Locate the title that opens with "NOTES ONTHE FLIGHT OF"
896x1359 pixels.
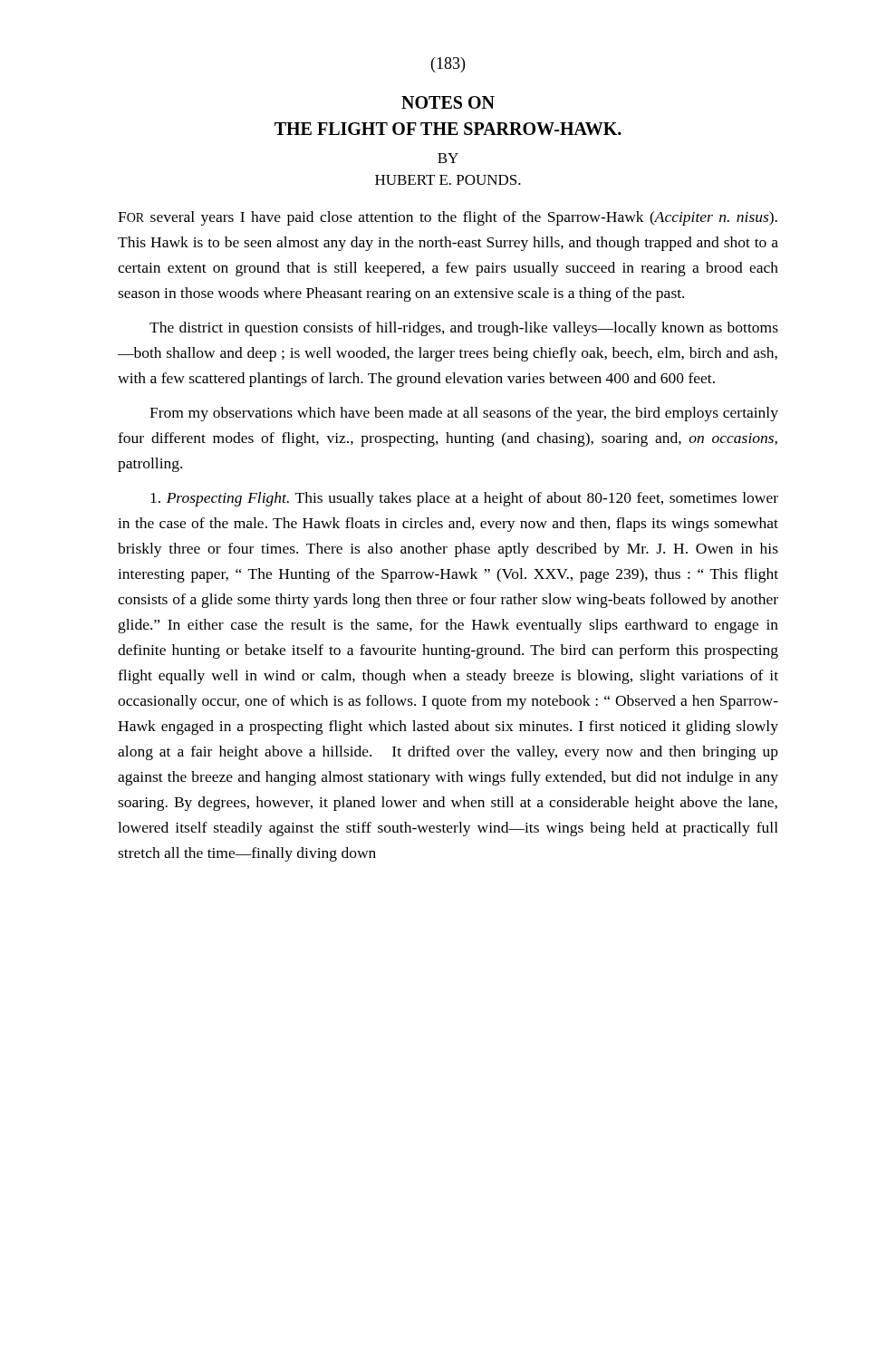[x=448, y=140]
